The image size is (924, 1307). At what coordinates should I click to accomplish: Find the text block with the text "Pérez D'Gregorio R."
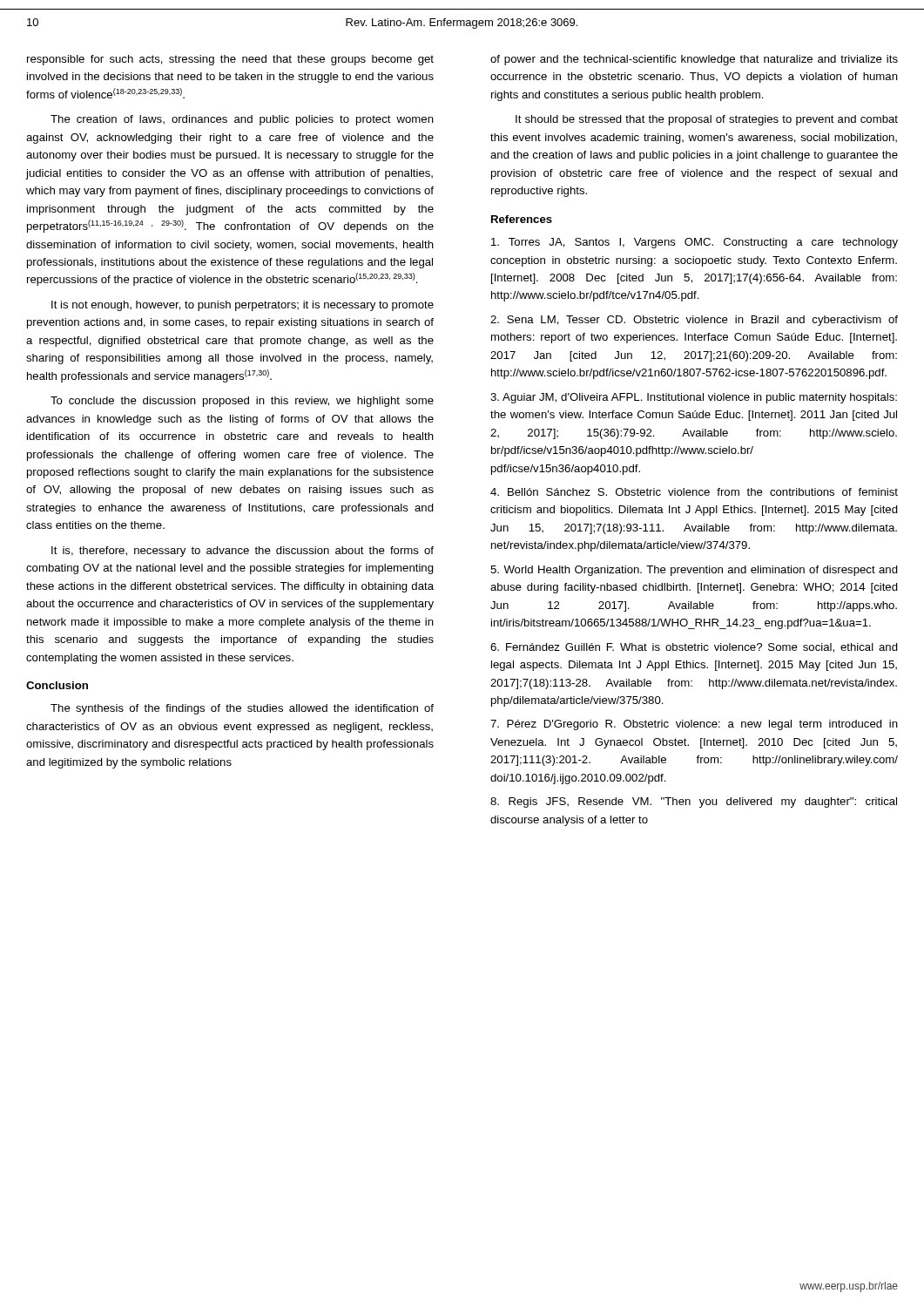pyautogui.click(x=694, y=751)
